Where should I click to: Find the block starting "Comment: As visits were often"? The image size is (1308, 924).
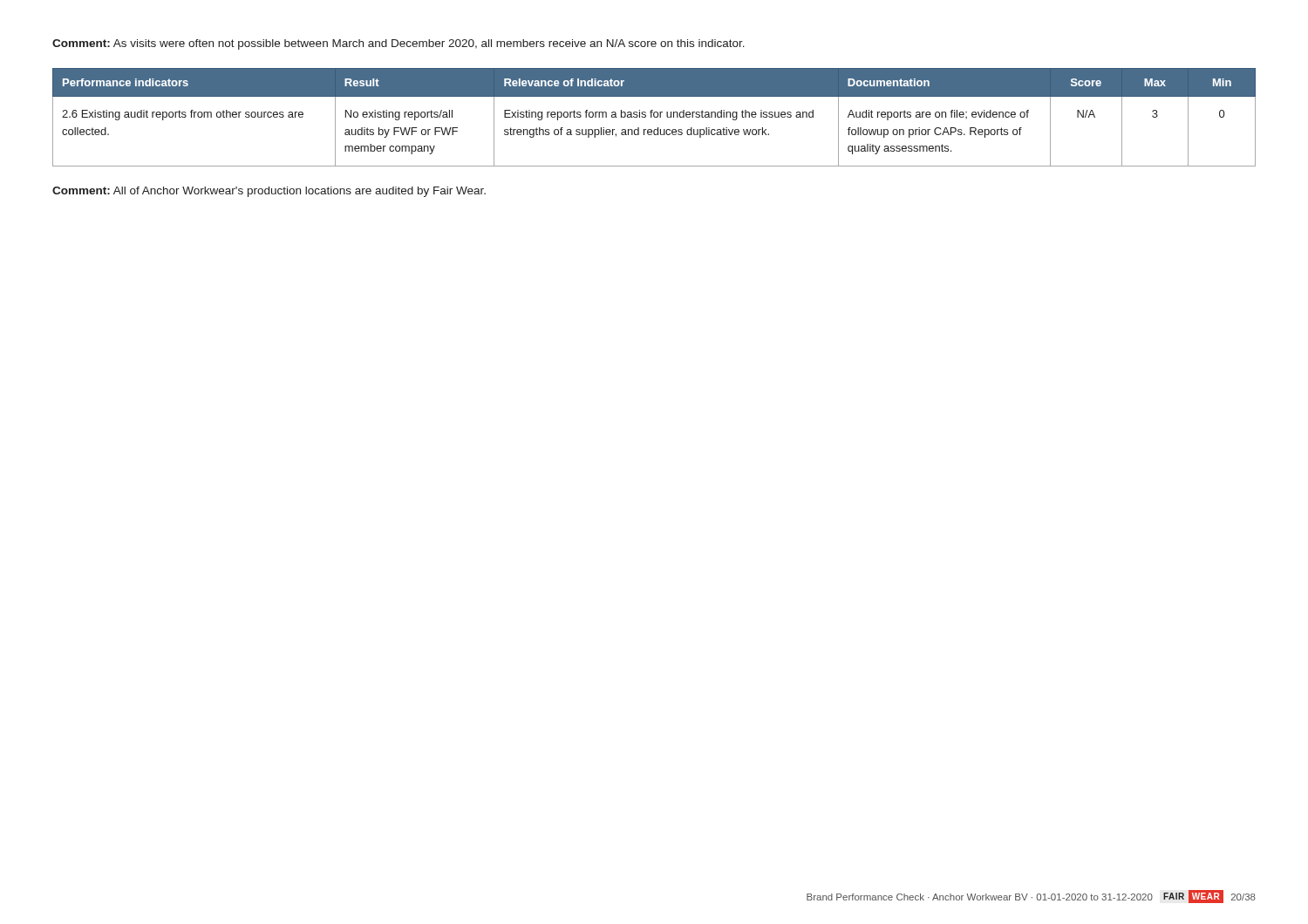click(x=399, y=43)
